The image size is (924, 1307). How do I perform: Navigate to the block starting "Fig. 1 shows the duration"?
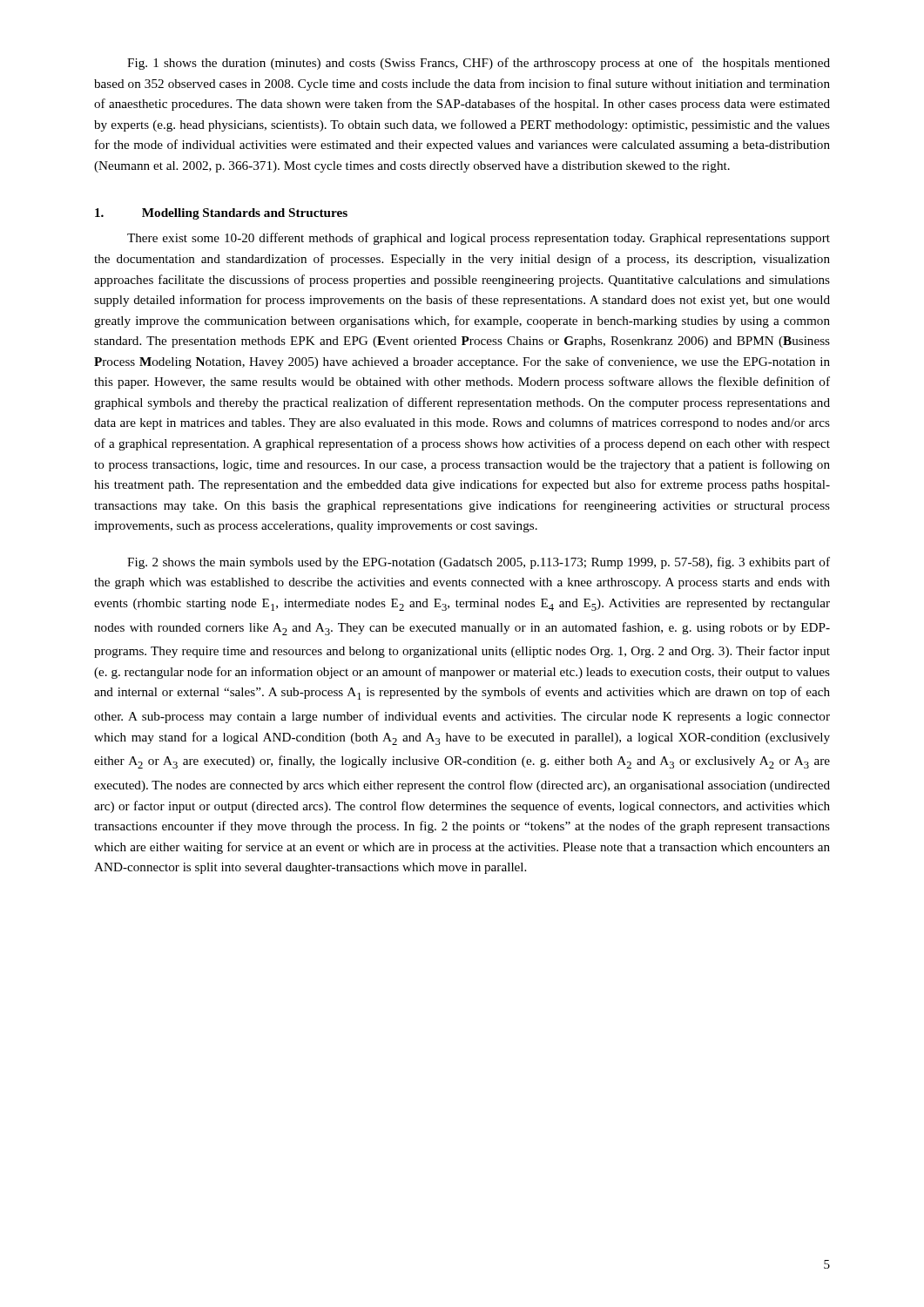click(462, 114)
